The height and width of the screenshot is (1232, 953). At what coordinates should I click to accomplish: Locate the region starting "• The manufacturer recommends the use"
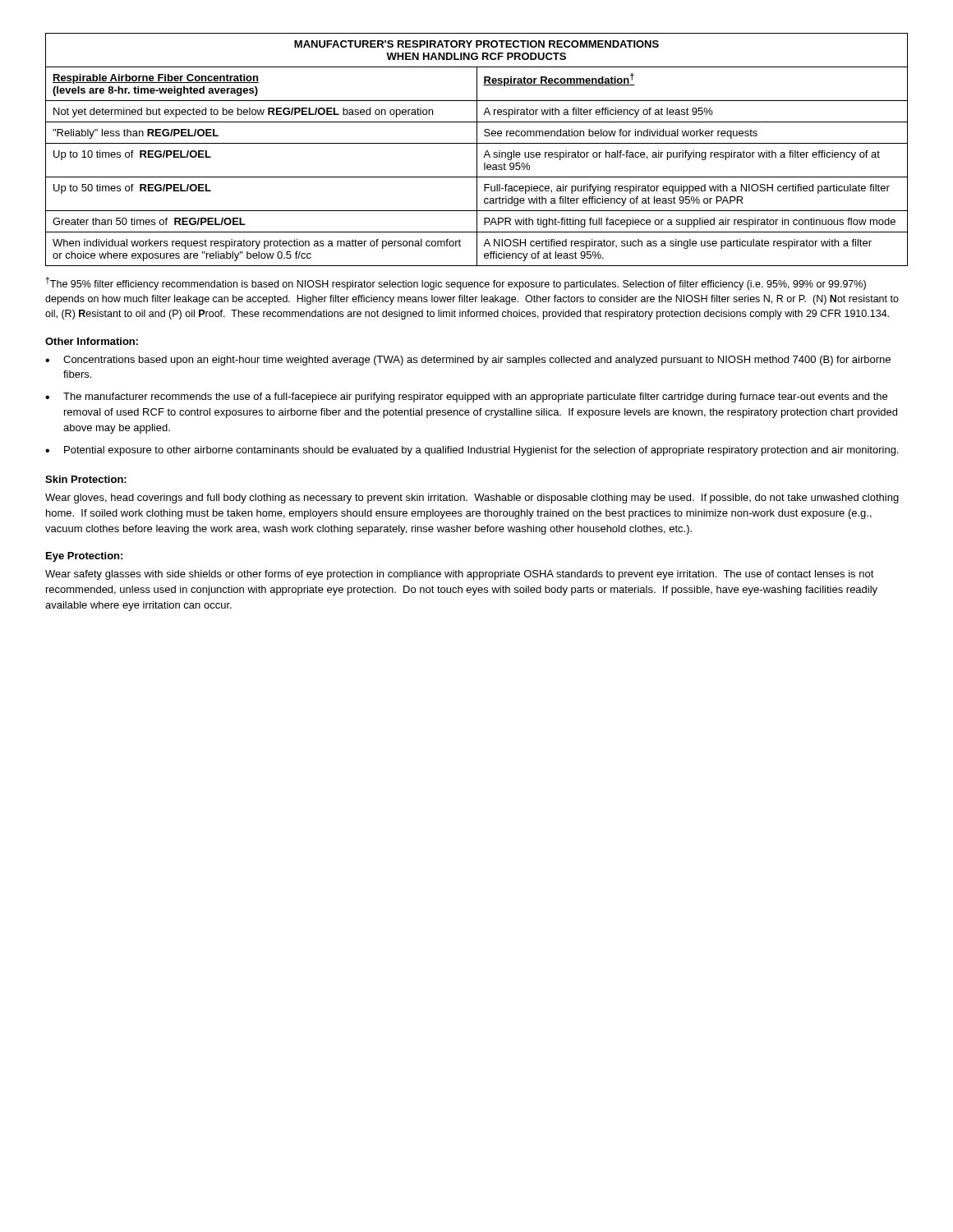pyautogui.click(x=476, y=413)
